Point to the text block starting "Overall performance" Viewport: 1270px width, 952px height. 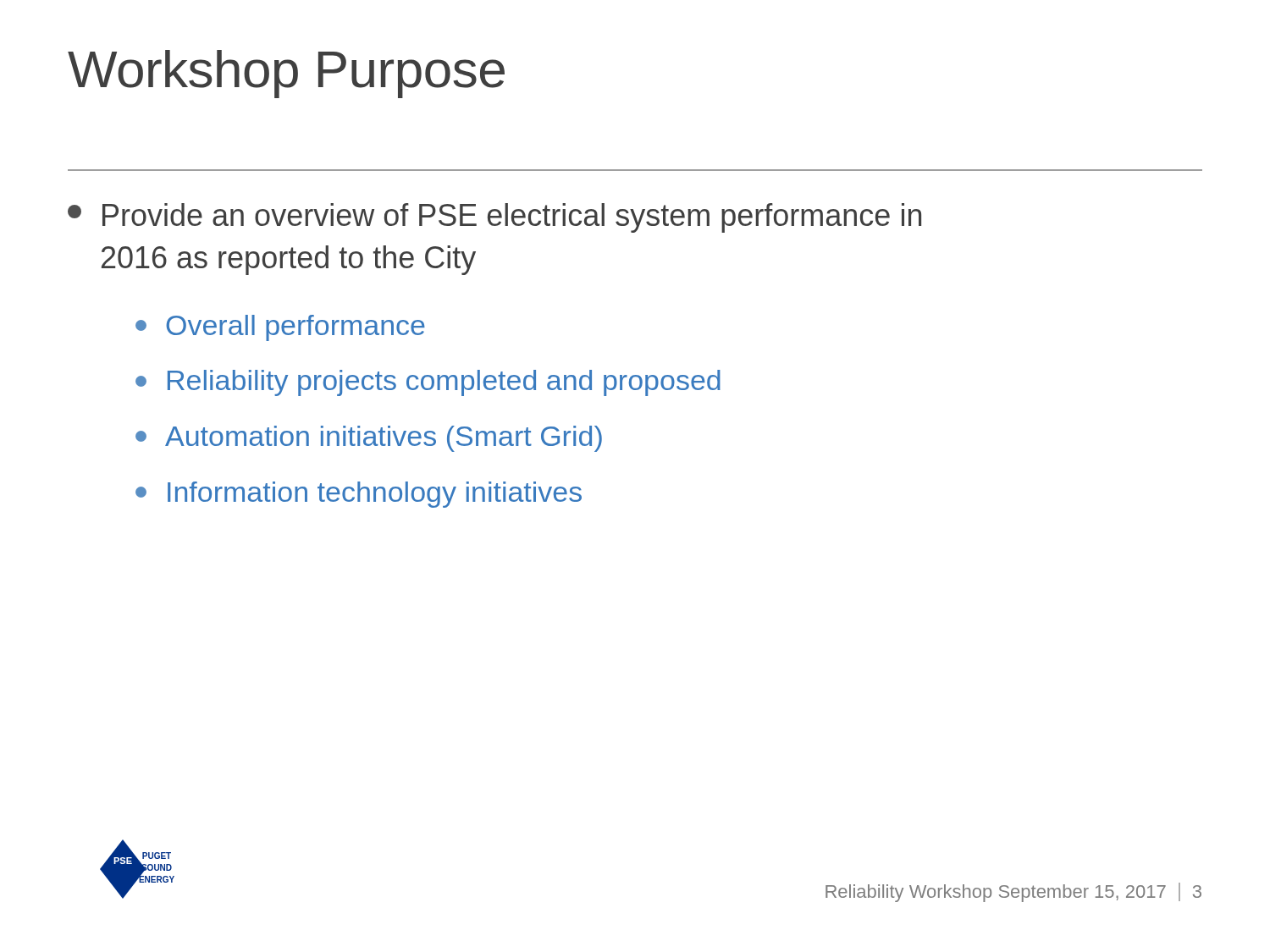click(x=281, y=325)
